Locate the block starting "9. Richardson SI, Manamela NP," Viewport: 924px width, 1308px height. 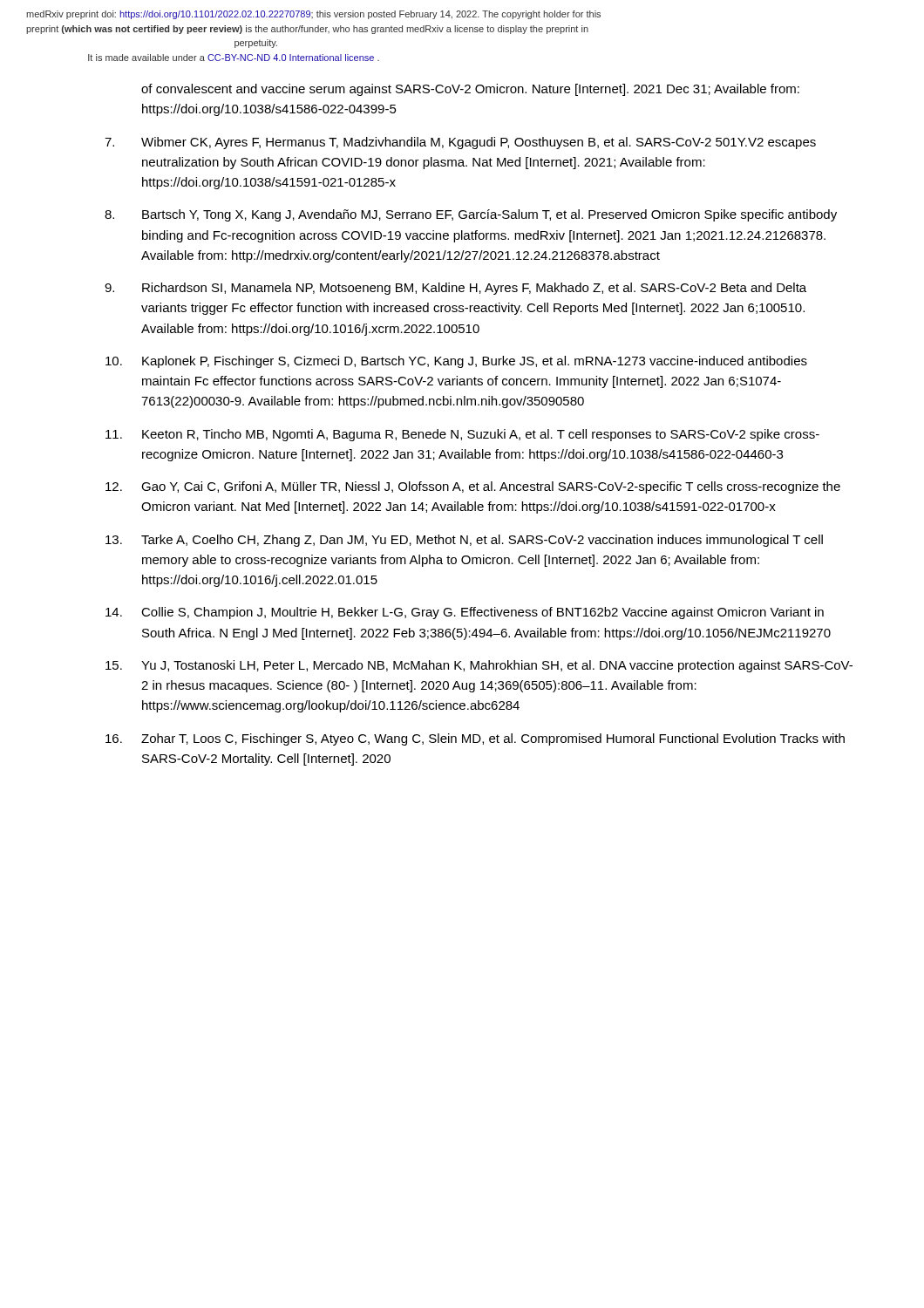(x=479, y=308)
